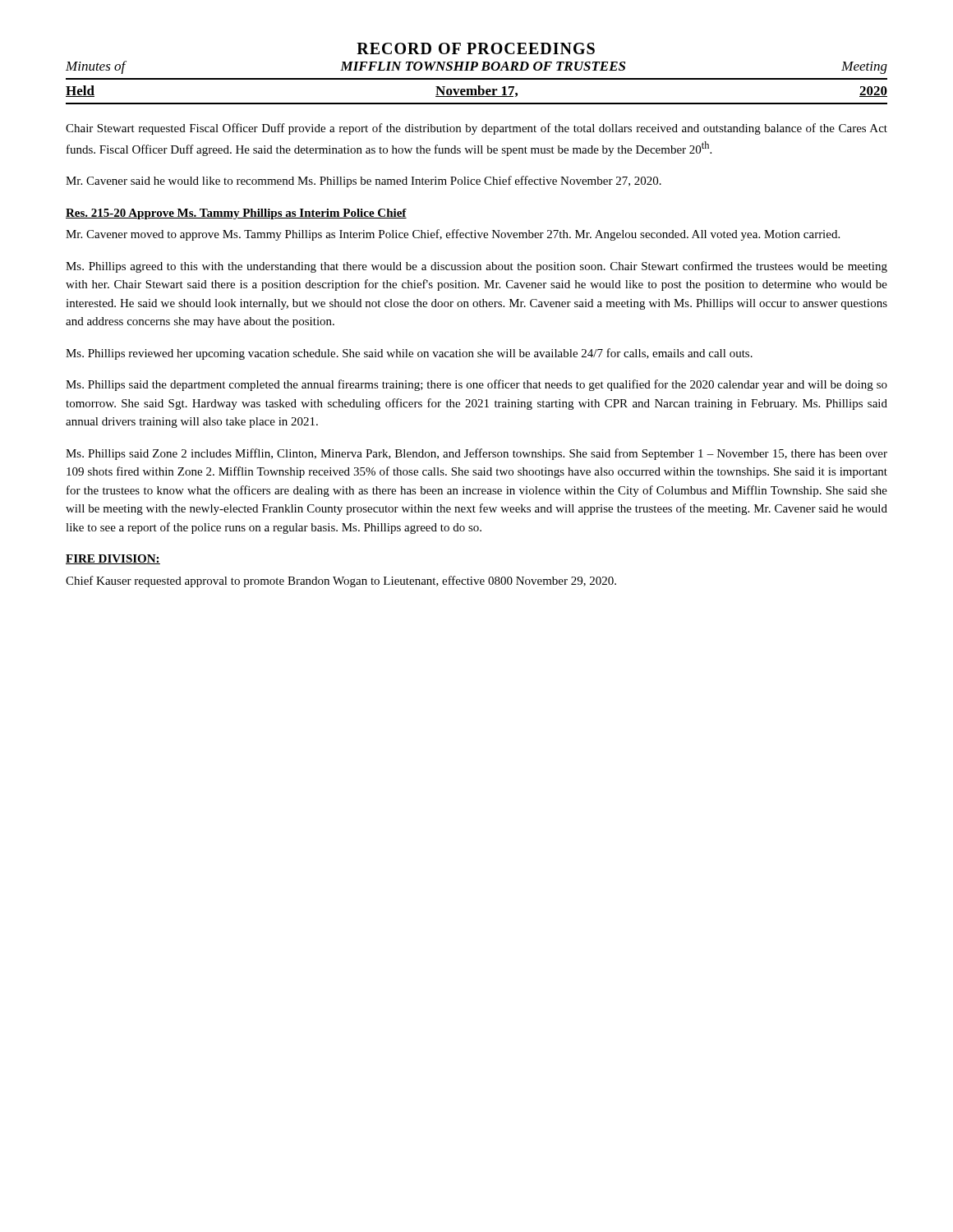Point to the element starting "Chief Kauser requested approval to promote Brandon"
Image resolution: width=953 pixels, height=1232 pixels.
[341, 580]
